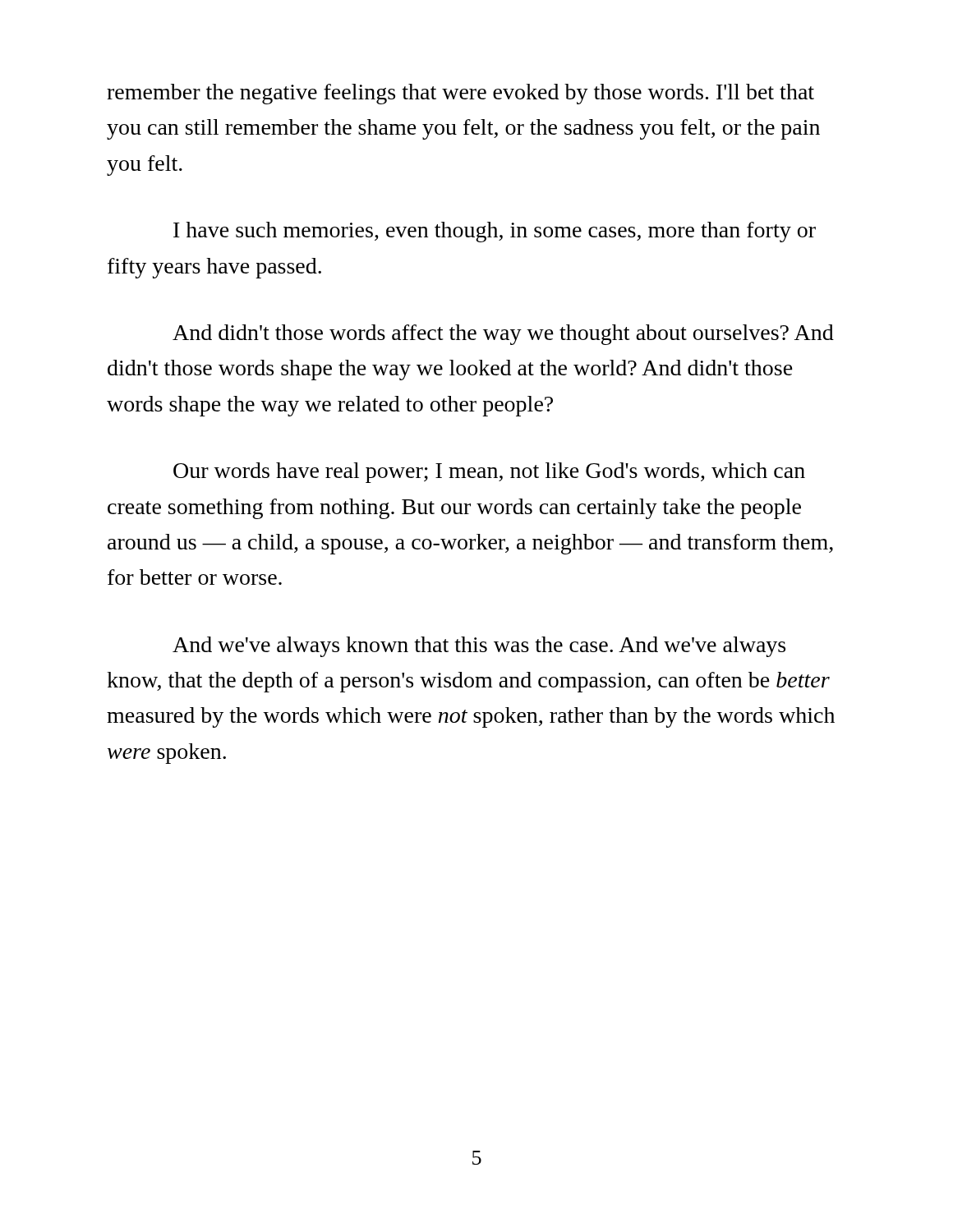Point to the block beginning "remember the negative feelings that were evoked"
The image size is (953, 1232).
coord(464,127)
